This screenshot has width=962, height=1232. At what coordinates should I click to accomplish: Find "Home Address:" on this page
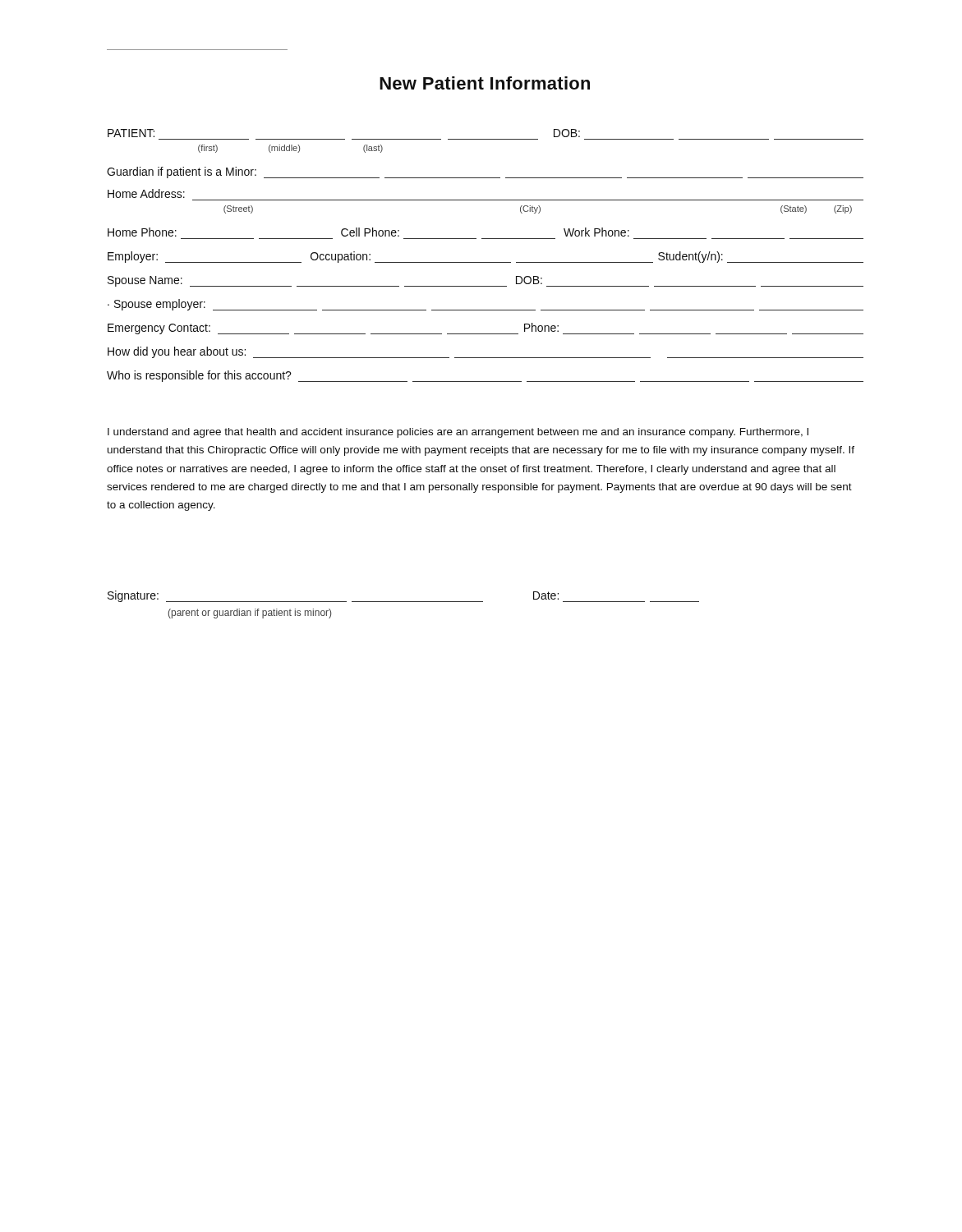tap(485, 193)
